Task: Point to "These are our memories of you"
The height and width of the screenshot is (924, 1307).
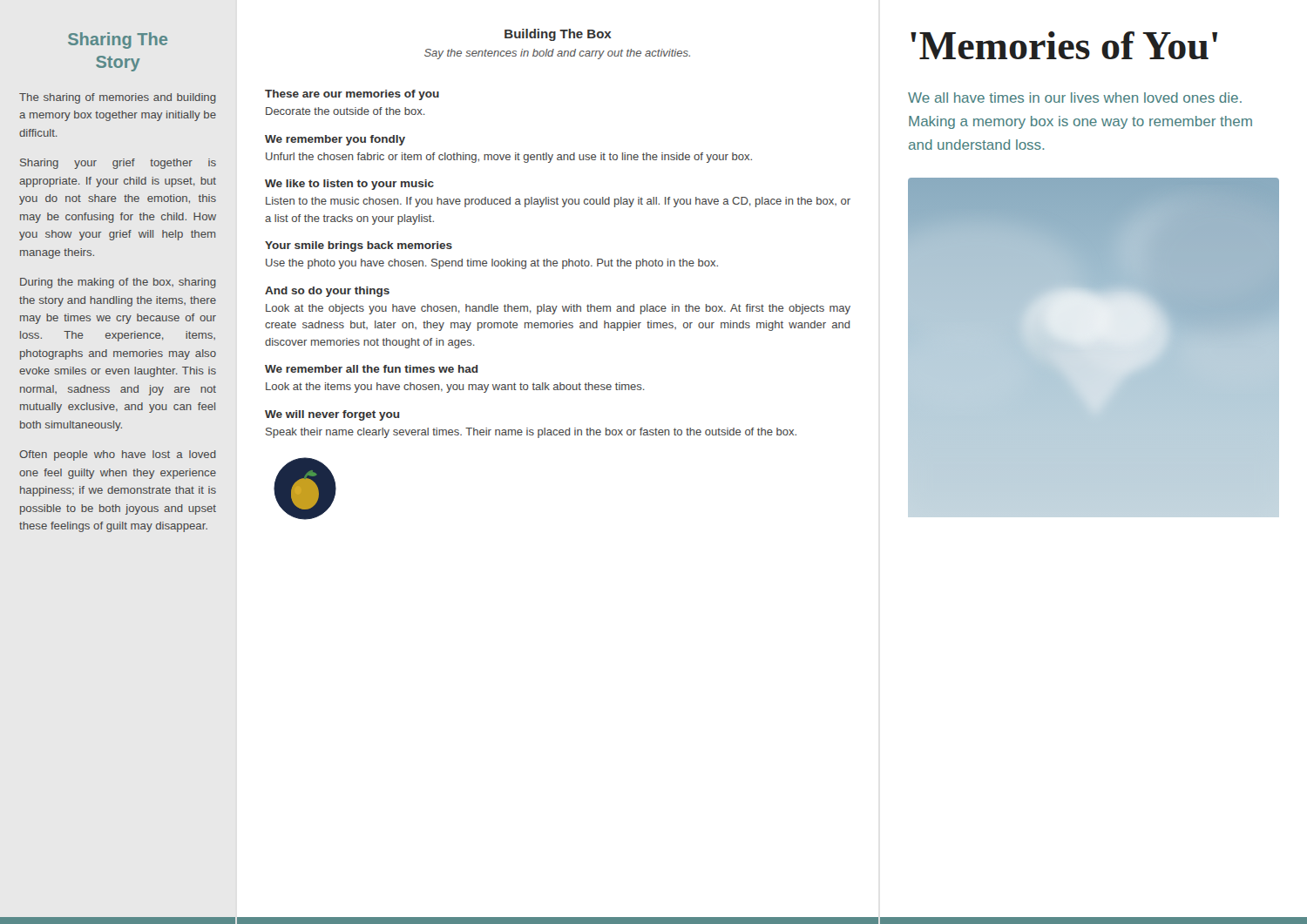Action: pyautogui.click(x=352, y=94)
